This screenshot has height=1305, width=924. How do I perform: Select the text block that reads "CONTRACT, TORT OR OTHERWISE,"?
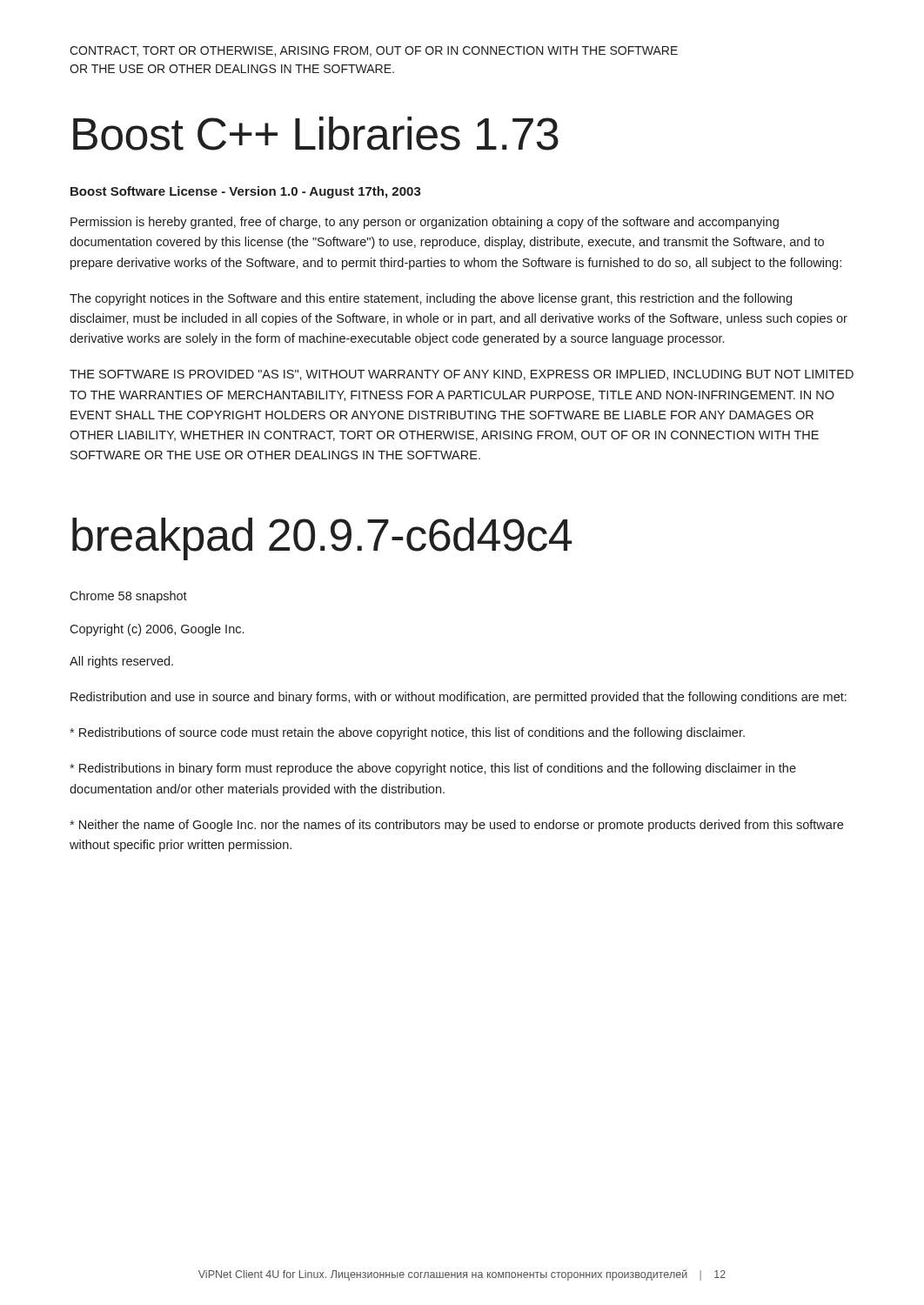pyautogui.click(x=374, y=60)
